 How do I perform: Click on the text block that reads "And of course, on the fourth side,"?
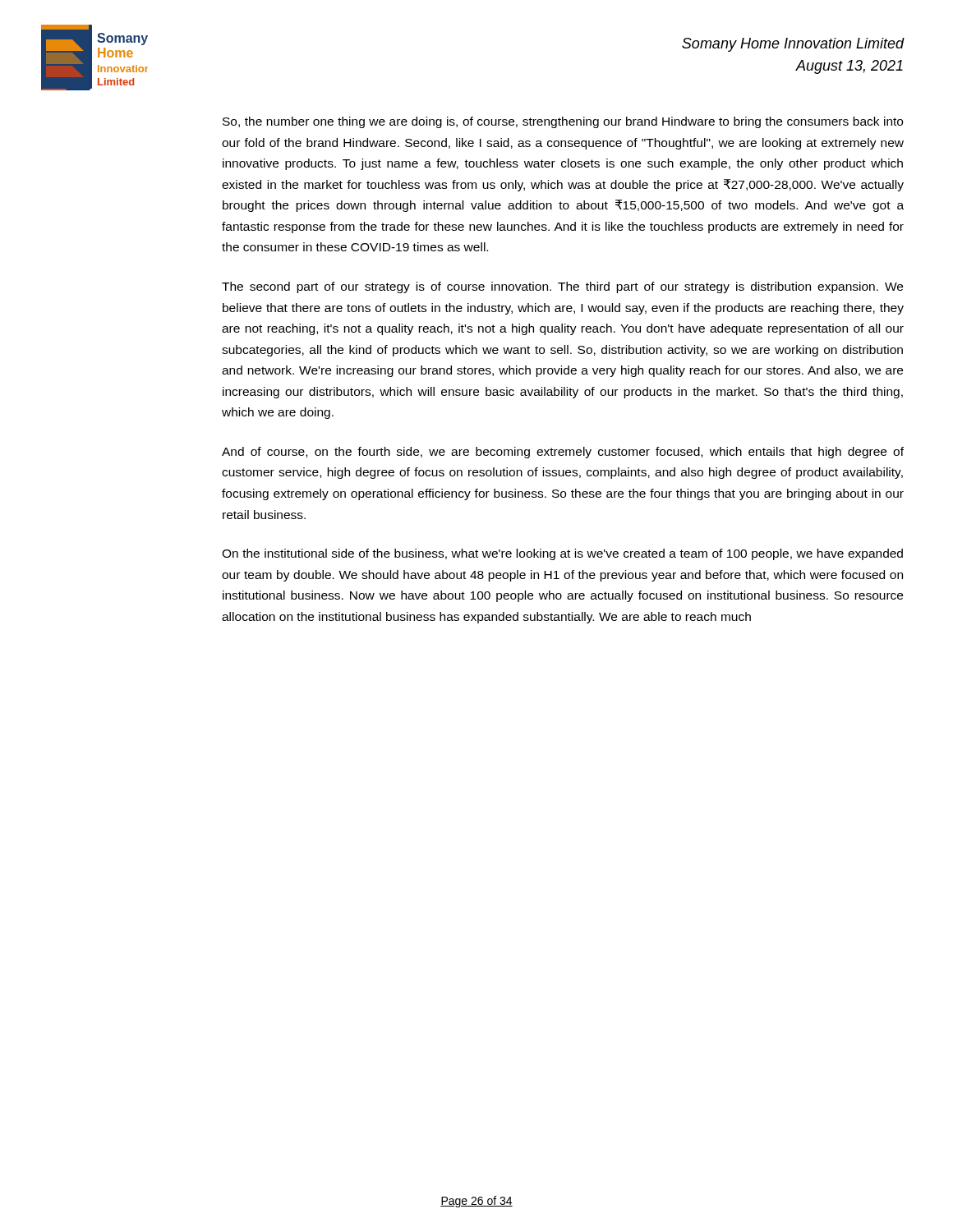(563, 483)
